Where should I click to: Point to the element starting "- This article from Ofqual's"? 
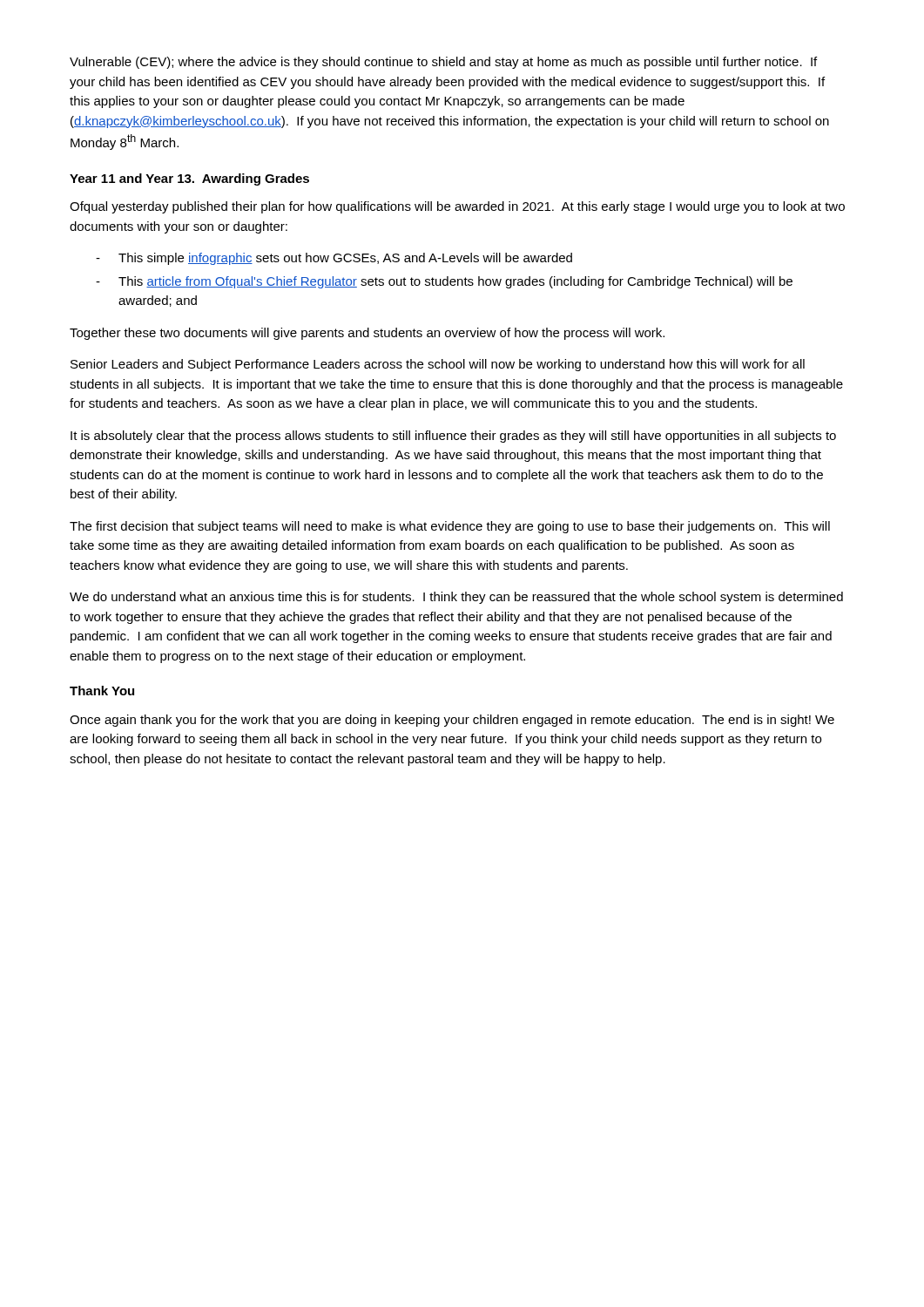(x=471, y=291)
